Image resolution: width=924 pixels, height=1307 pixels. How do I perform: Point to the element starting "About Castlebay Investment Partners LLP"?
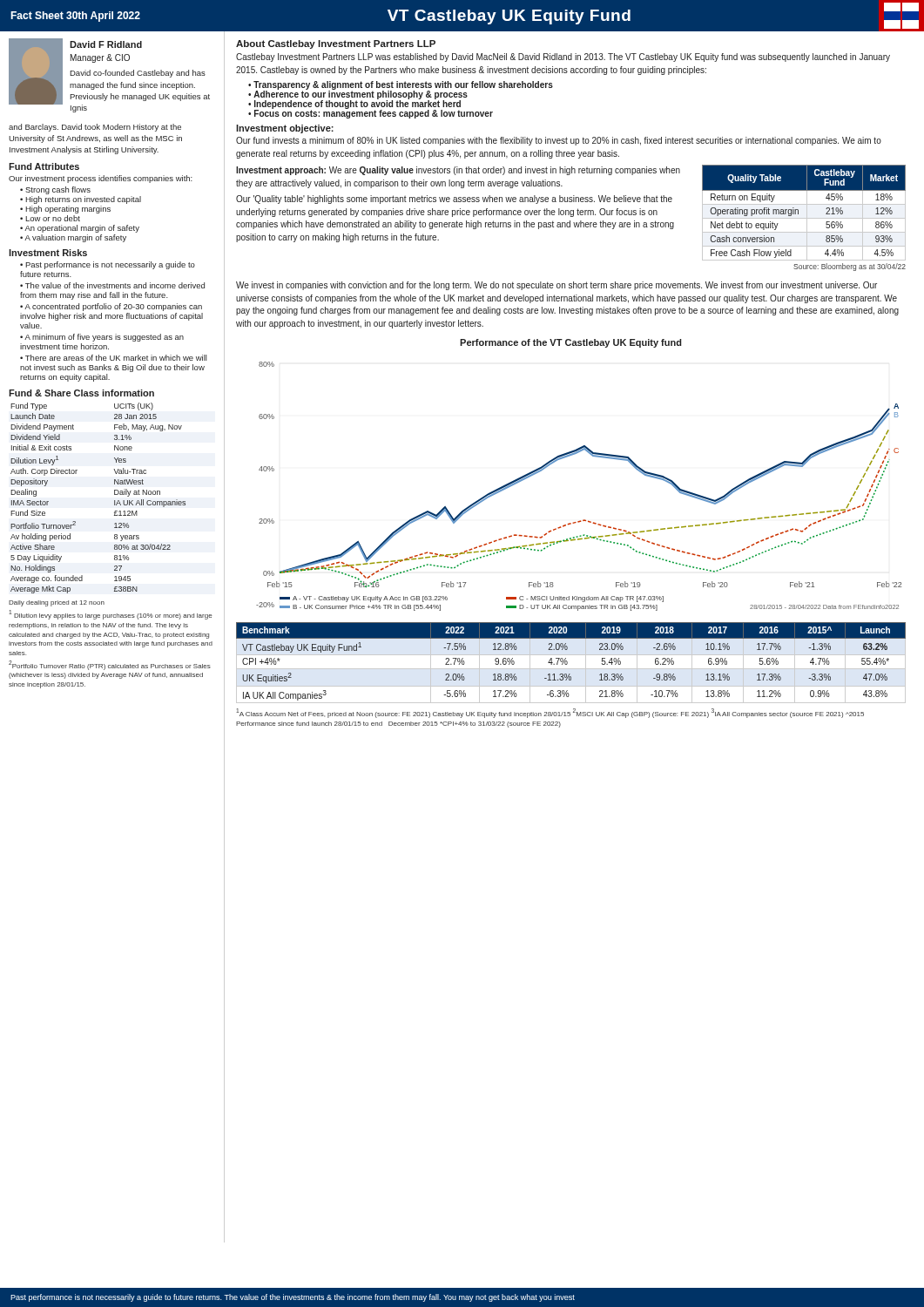click(336, 44)
